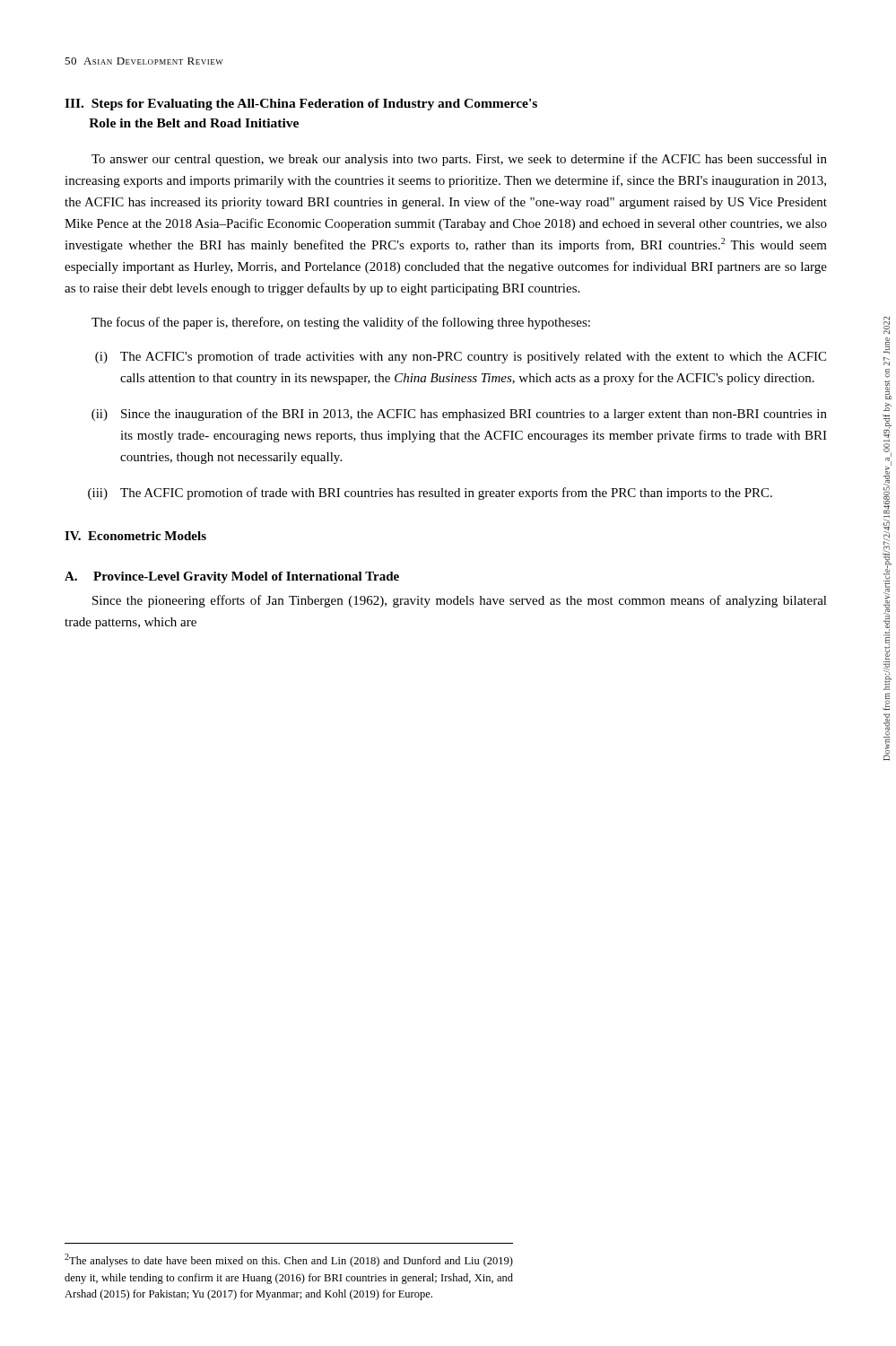896x1346 pixels.
Task: Point to the passage starting "III. Steps for"
Action: pyautogui.click(x=301, y=113)
